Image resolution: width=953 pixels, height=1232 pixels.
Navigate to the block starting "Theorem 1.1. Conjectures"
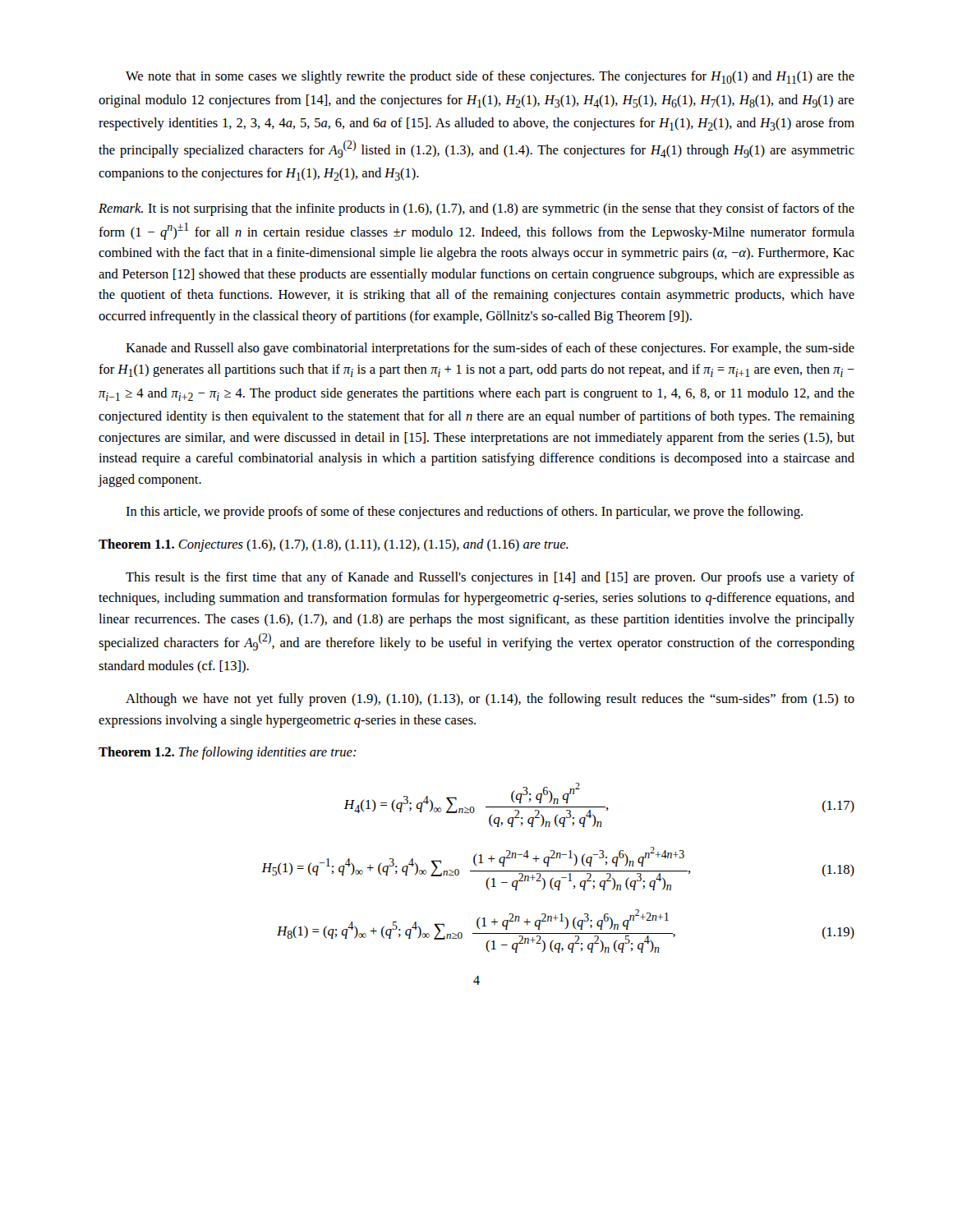point(476,544)
